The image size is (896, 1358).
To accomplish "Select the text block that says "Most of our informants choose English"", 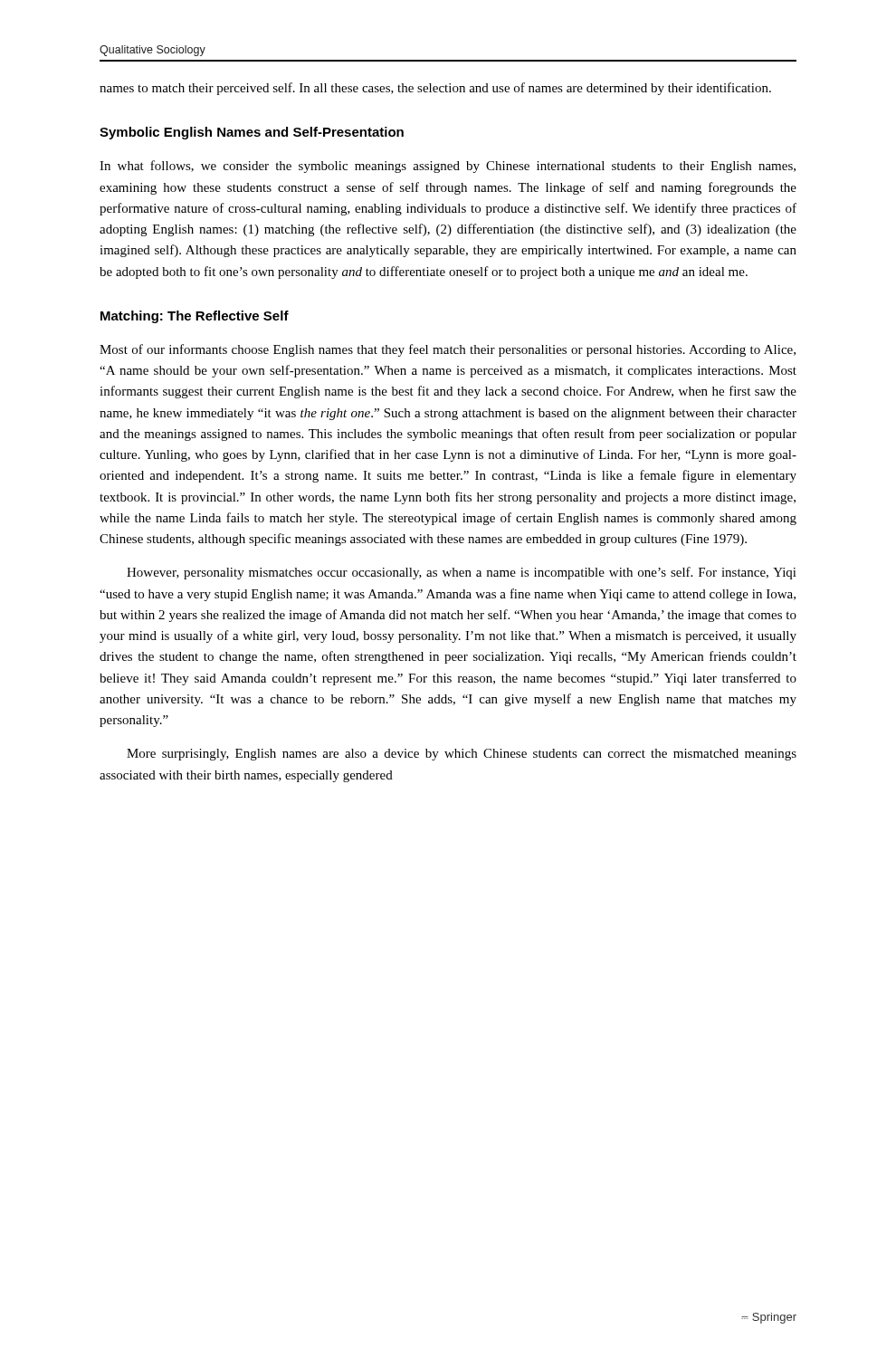I will pyautogui.click(x=448, y=444).
